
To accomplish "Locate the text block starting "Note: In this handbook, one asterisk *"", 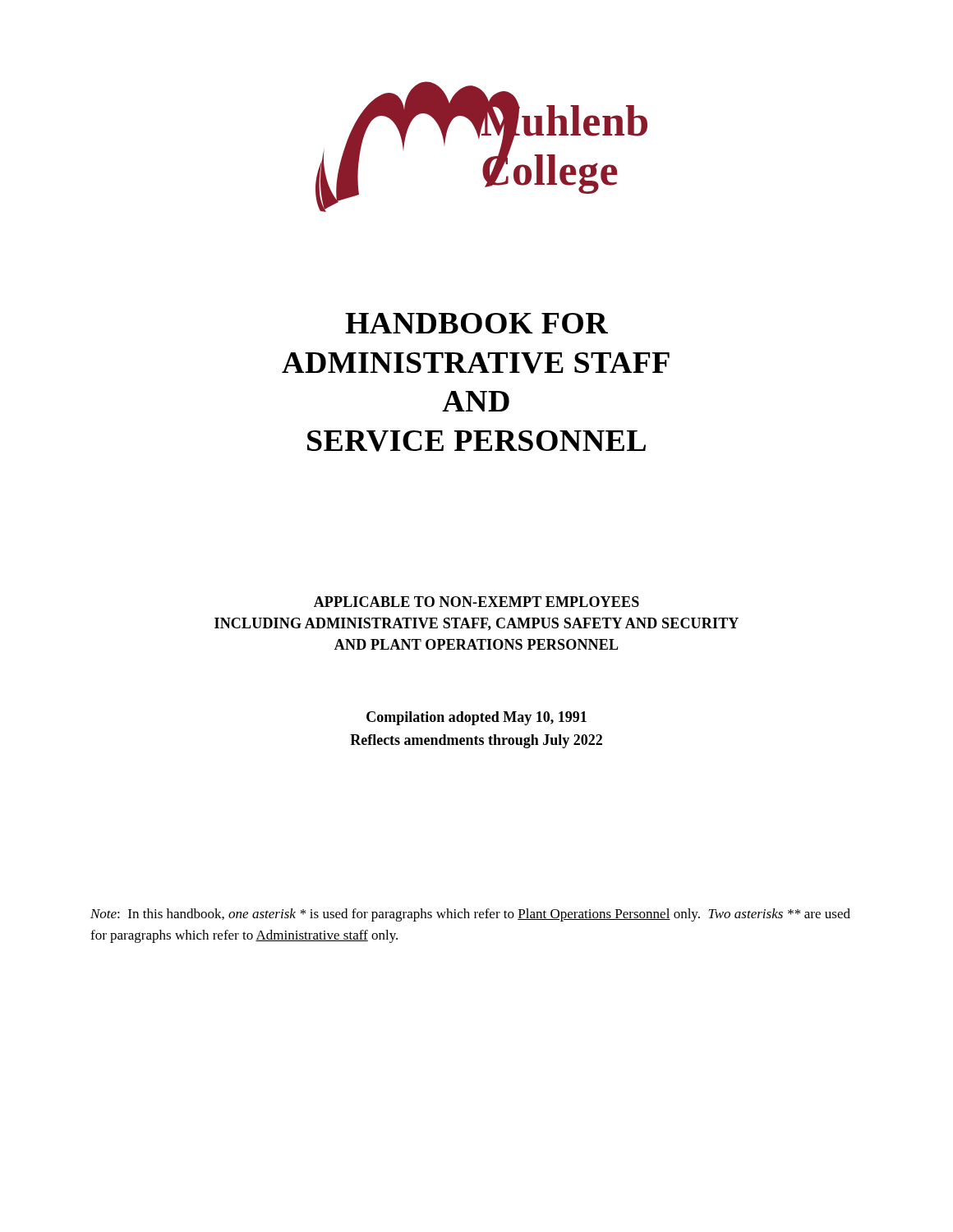I will tap(476, 925).
